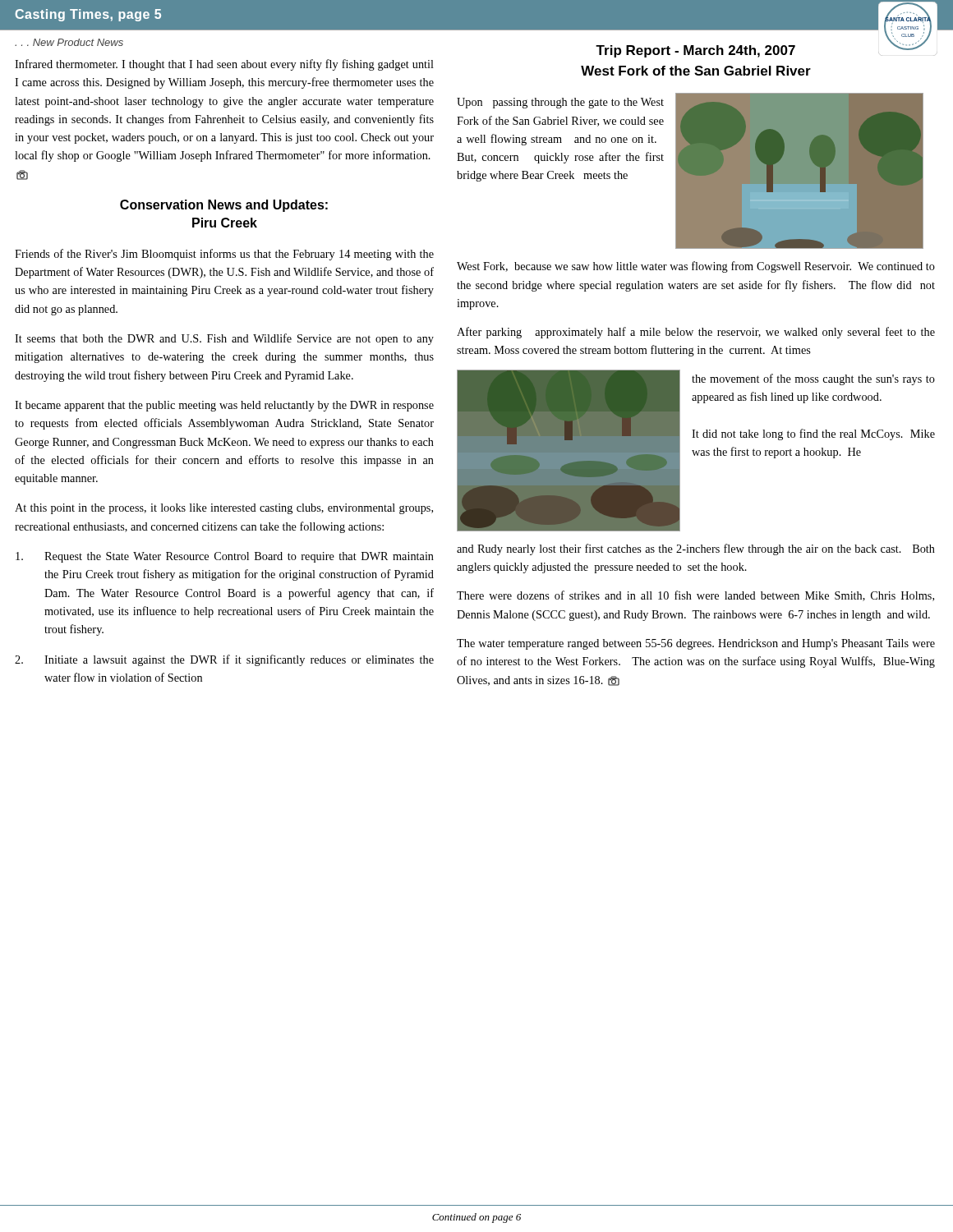953x1232 pixels.
Task: Locate the element starting "and Rudy nearly lost"
Action: pyautogui.click(x=696, y=558)
